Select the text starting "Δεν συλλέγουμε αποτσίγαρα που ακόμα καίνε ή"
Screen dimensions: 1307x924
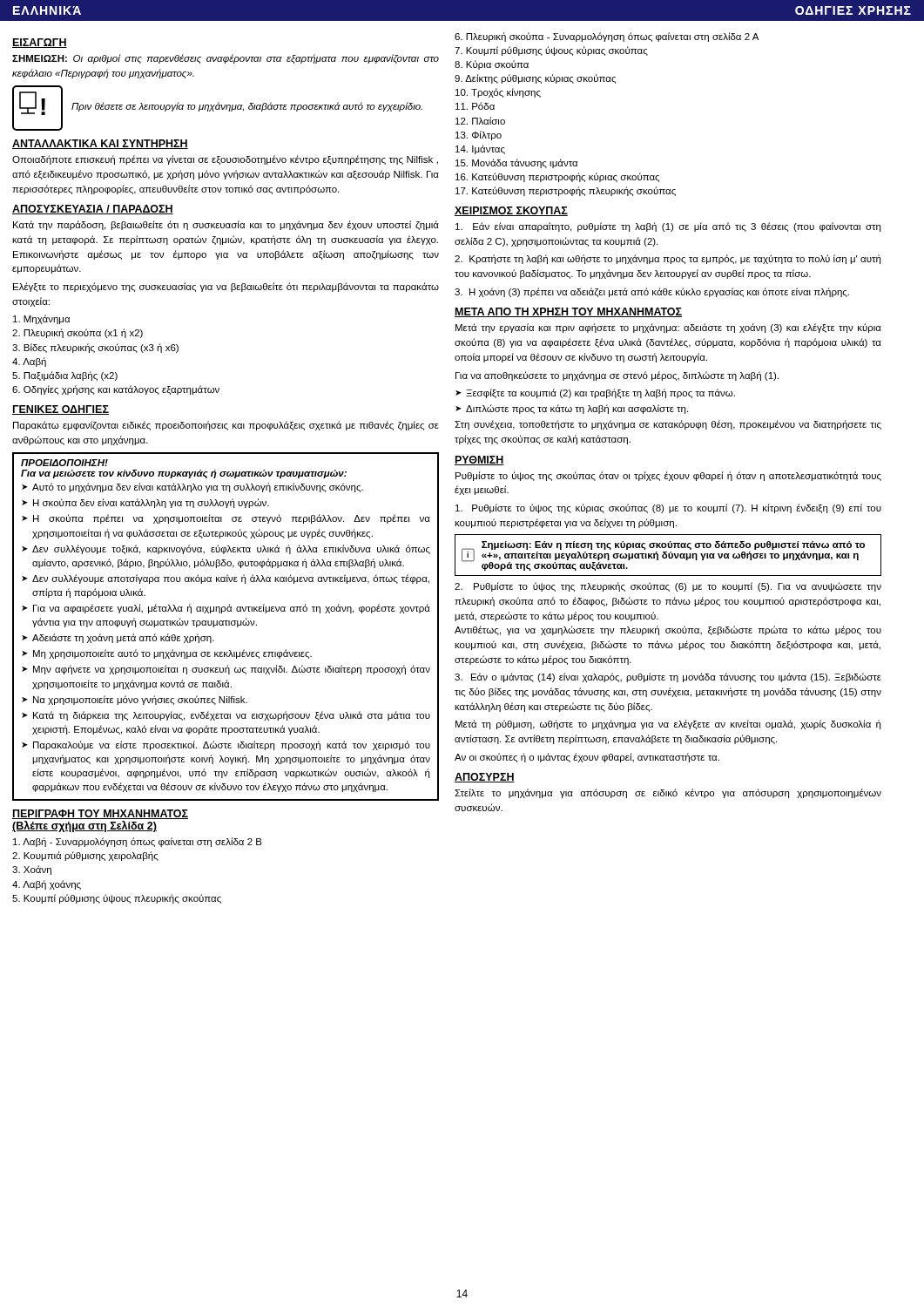pos(231,585)
